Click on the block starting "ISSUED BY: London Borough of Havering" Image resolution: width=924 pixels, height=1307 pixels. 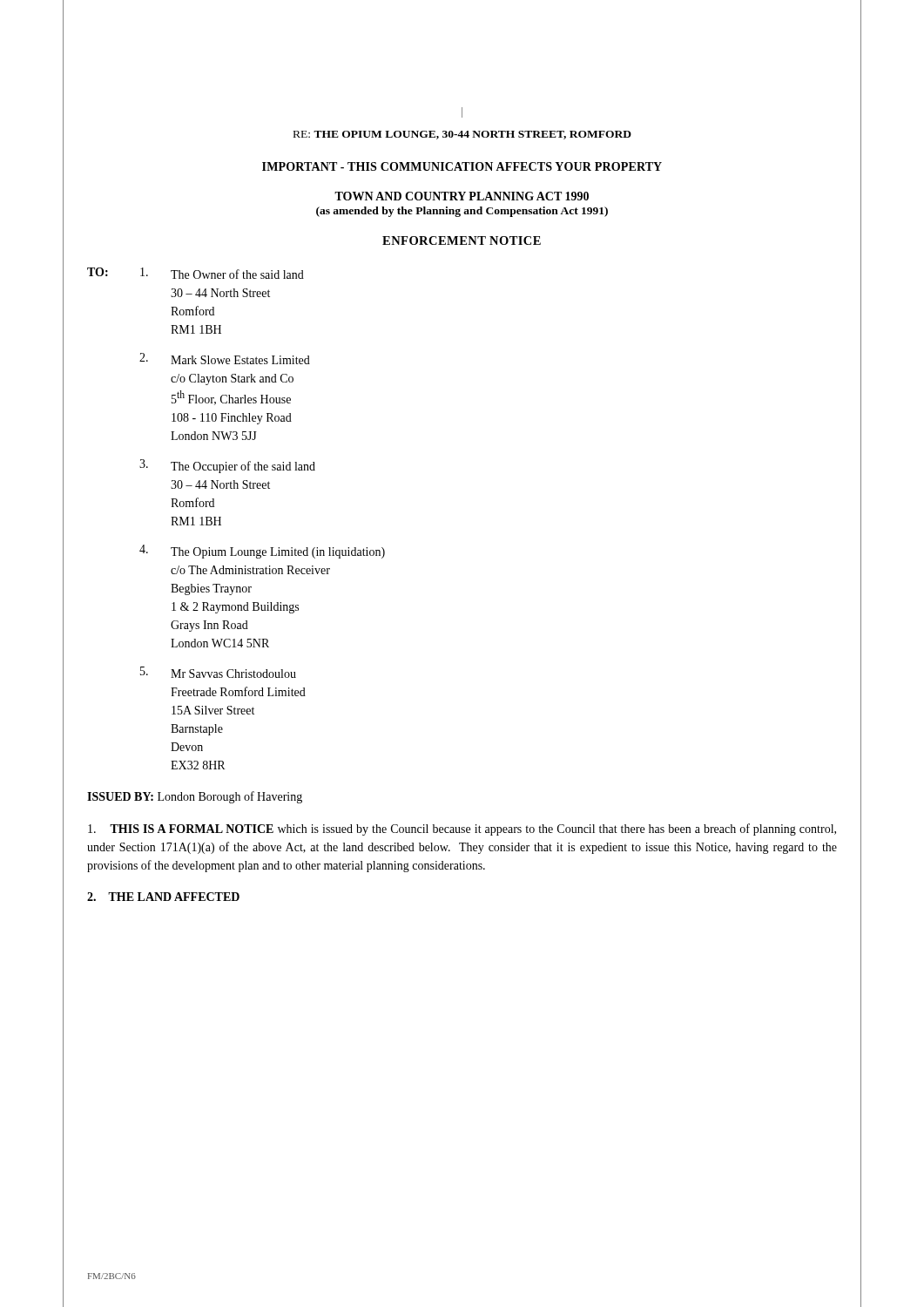tap(195, 796)
